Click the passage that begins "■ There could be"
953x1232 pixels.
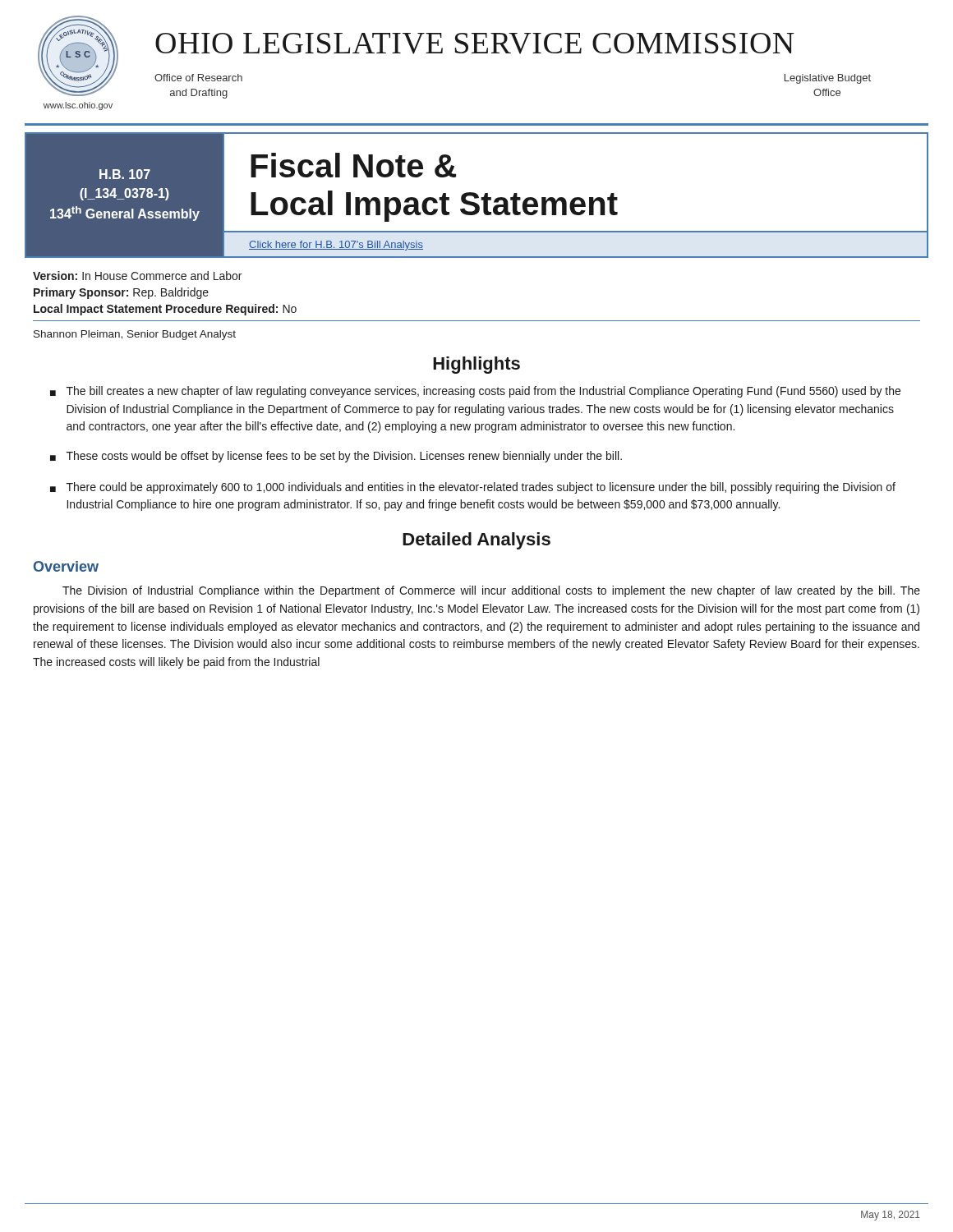tap(476, 496)
